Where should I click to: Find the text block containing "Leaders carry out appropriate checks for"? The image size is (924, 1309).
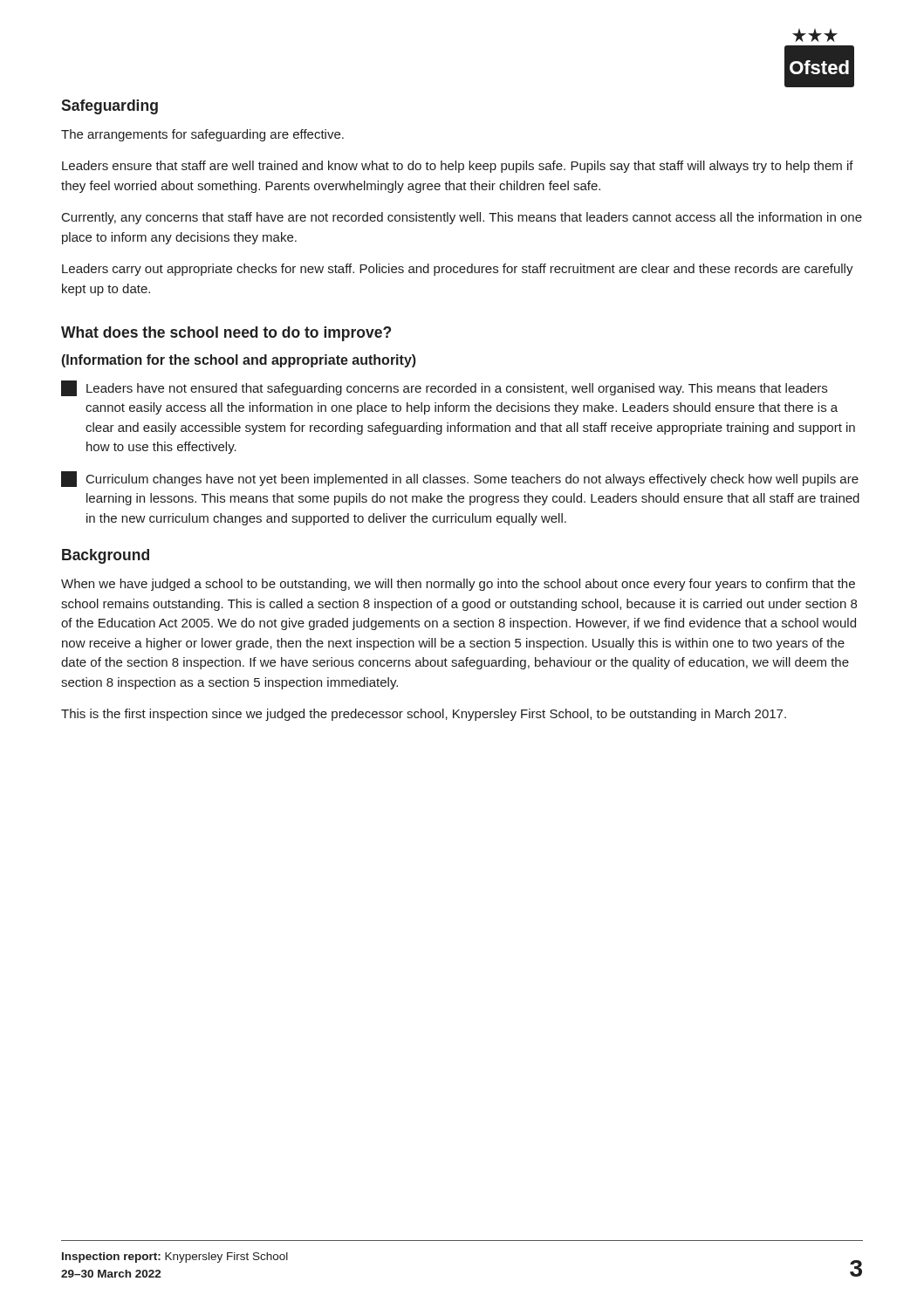(x=462, y=279)
